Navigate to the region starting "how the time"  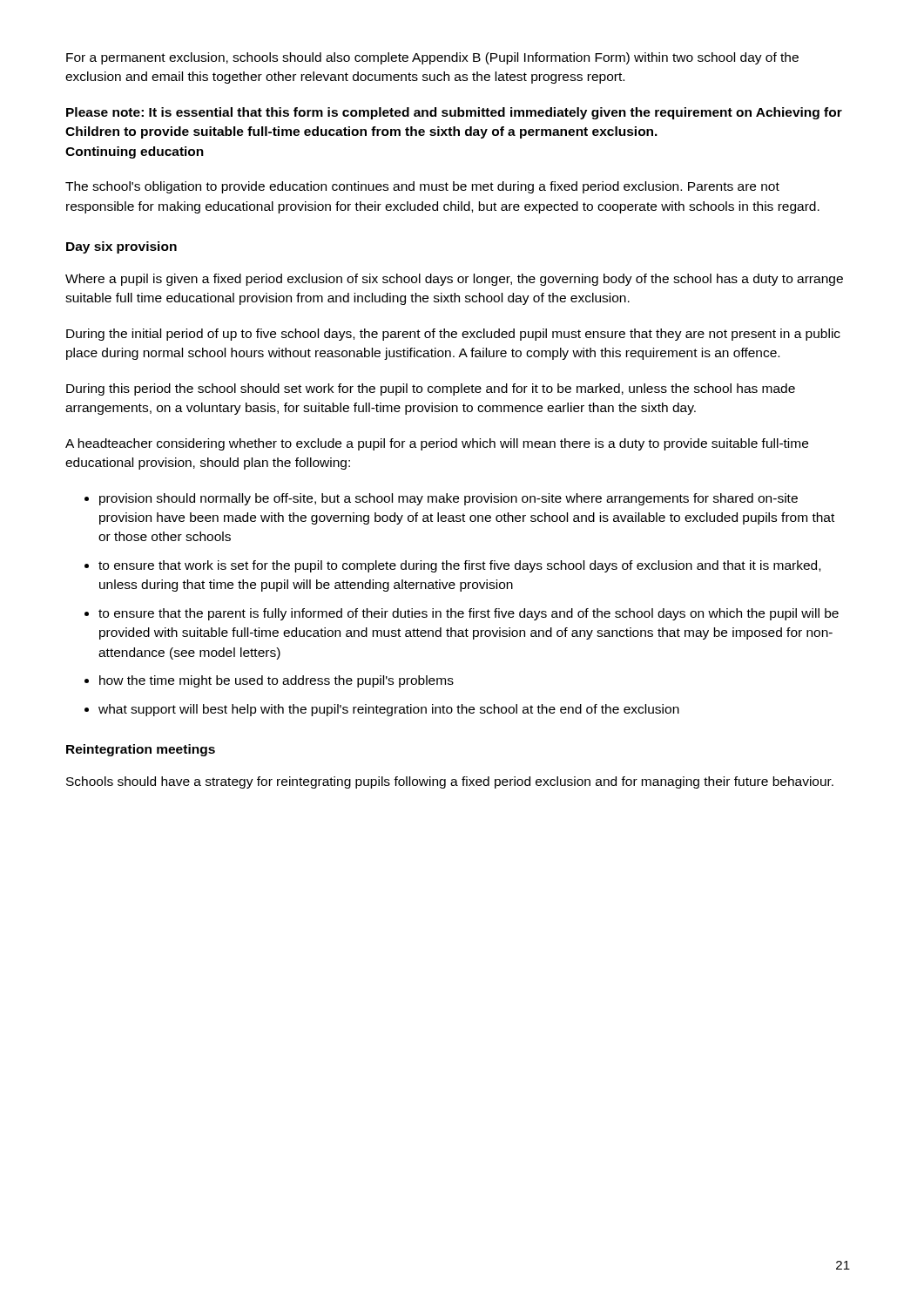276,680
